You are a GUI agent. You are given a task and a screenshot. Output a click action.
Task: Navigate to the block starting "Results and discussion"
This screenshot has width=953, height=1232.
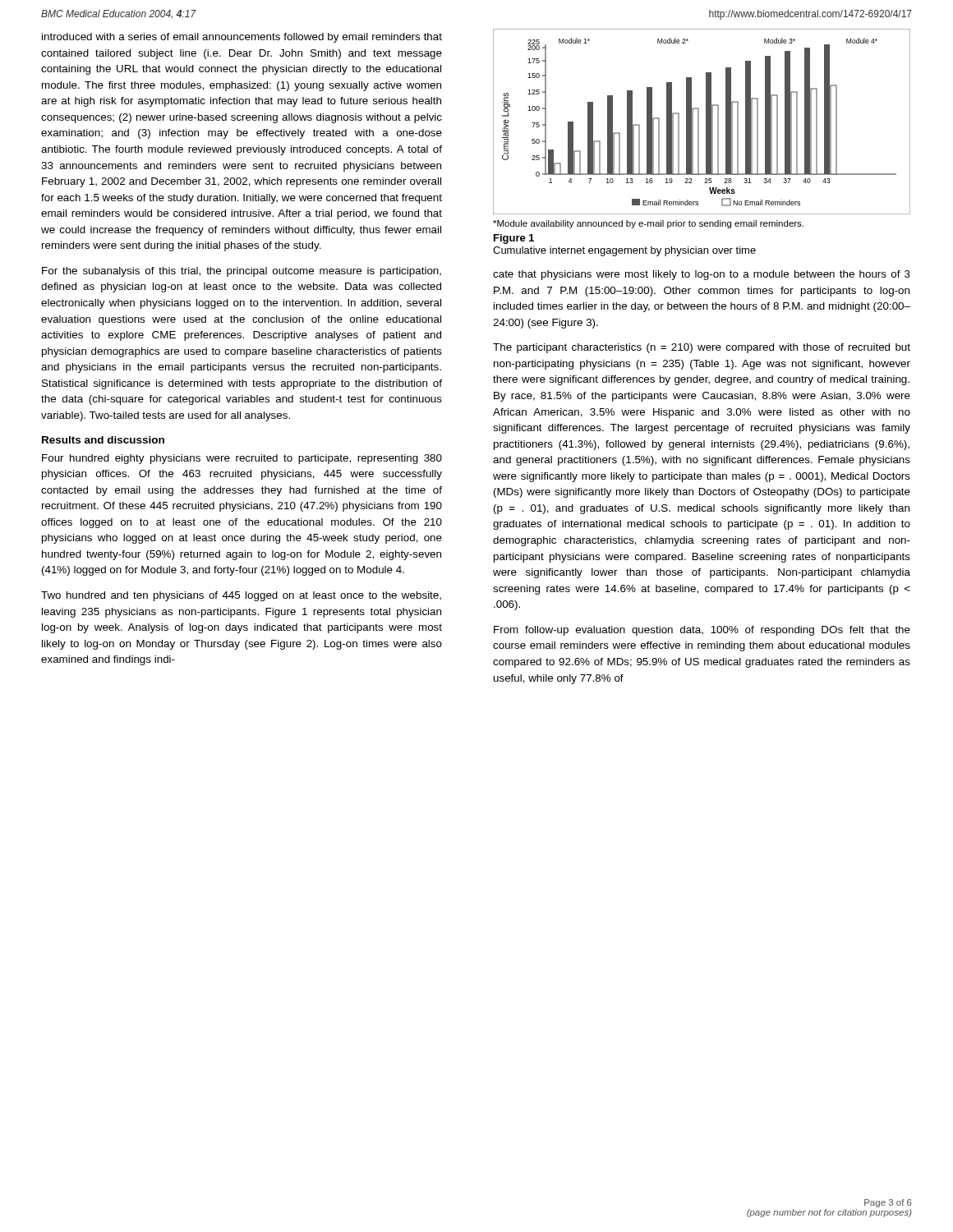[x=103, y=439]
